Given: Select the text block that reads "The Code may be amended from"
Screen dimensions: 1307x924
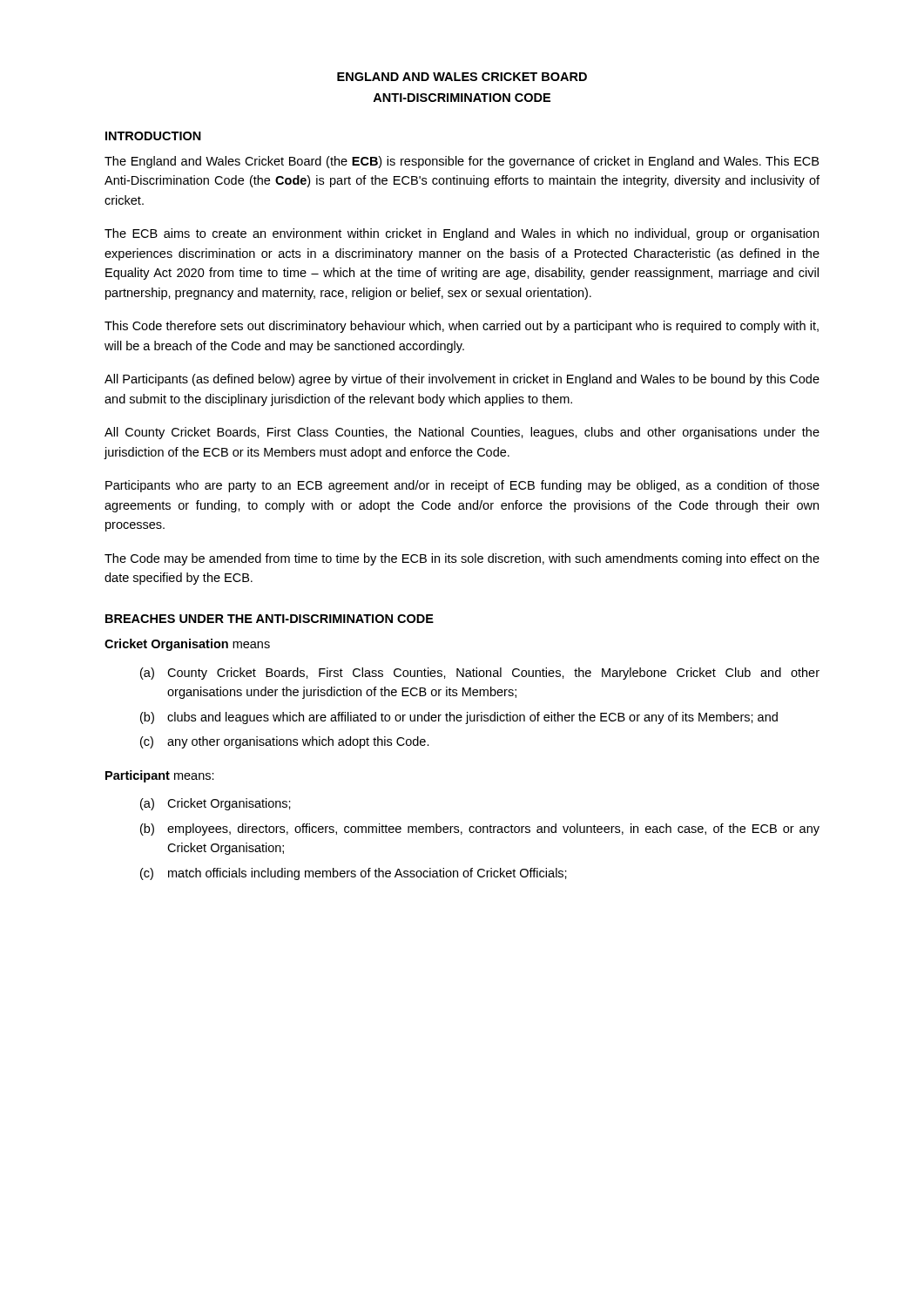Looking at the screenshot, I should click(x=462, y=568).
